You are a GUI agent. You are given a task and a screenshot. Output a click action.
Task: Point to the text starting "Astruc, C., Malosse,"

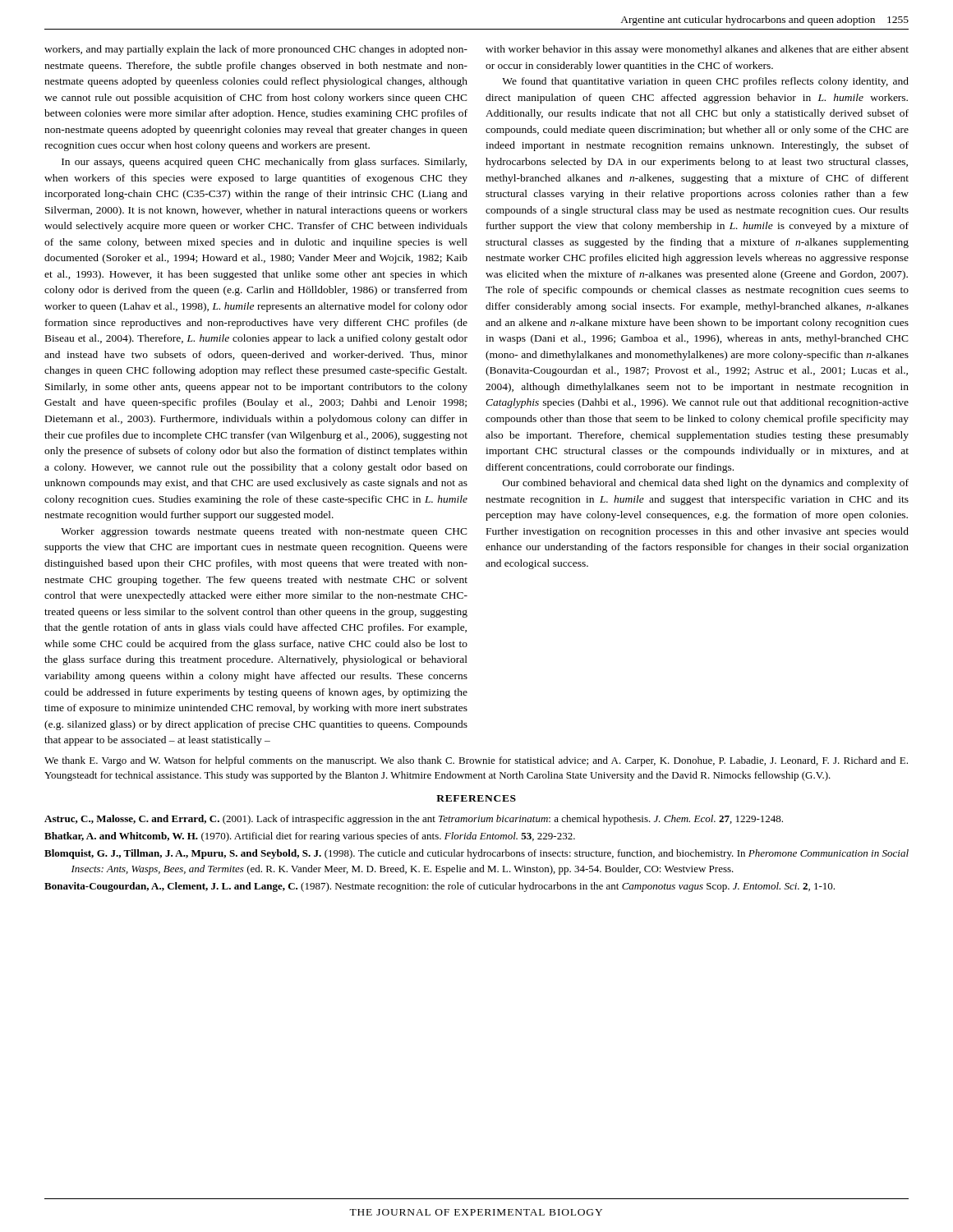(x=414, y=818)
